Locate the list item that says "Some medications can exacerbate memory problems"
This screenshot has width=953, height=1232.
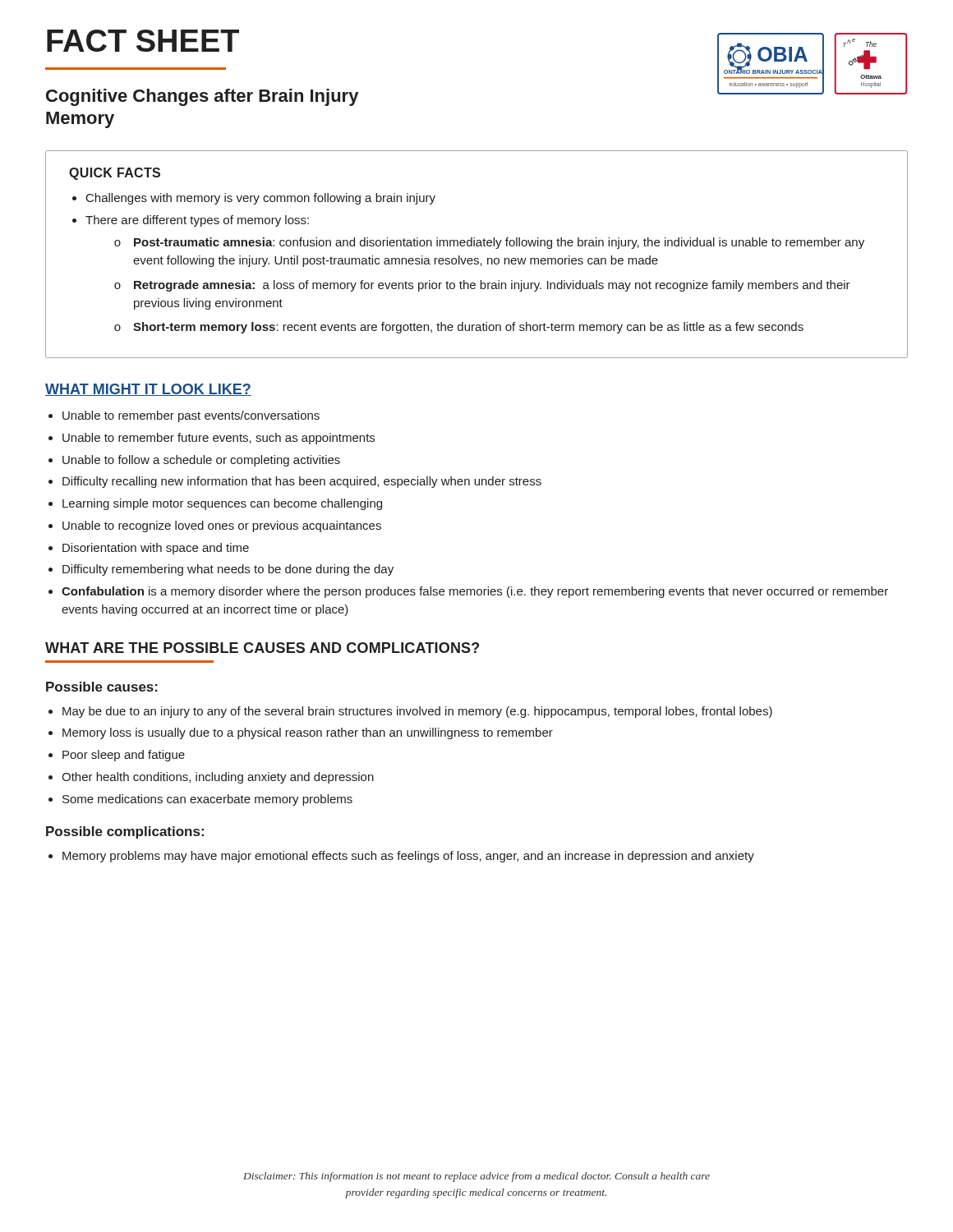point(207,798)
